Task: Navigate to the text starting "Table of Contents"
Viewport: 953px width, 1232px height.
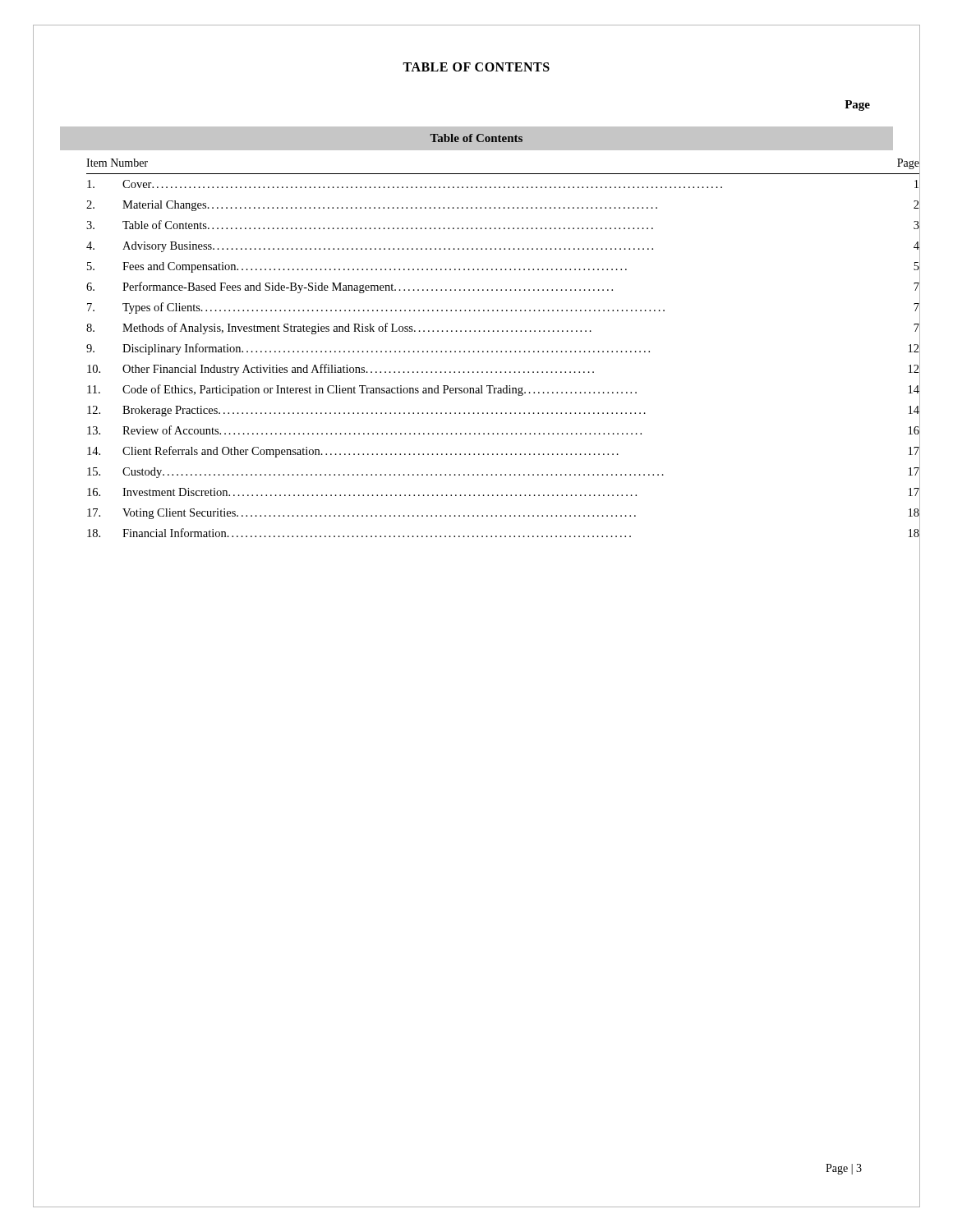Action: pos(476,138)
